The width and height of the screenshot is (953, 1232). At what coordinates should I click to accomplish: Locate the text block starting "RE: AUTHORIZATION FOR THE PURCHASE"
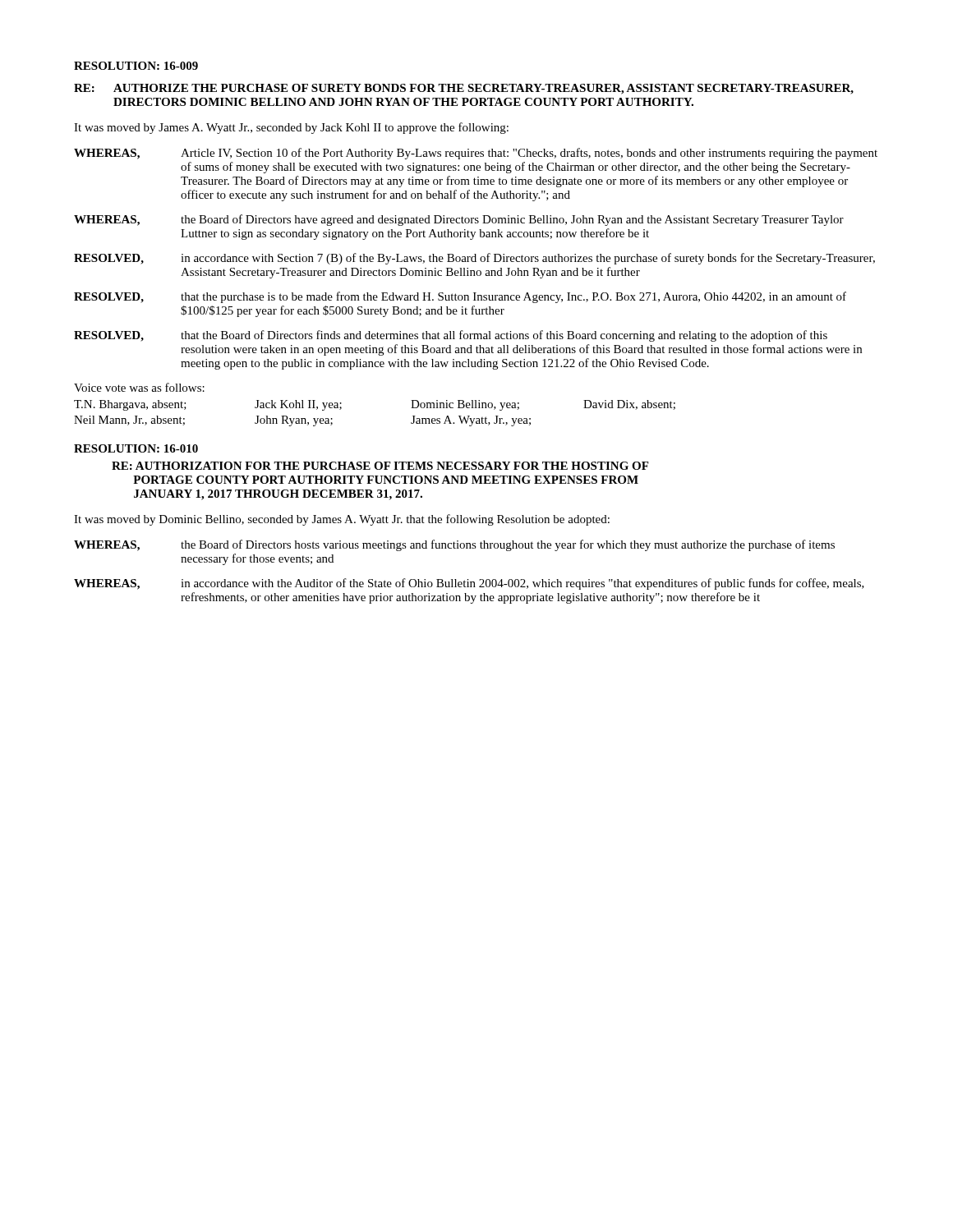pyautogui.click(x=380, y=480)
